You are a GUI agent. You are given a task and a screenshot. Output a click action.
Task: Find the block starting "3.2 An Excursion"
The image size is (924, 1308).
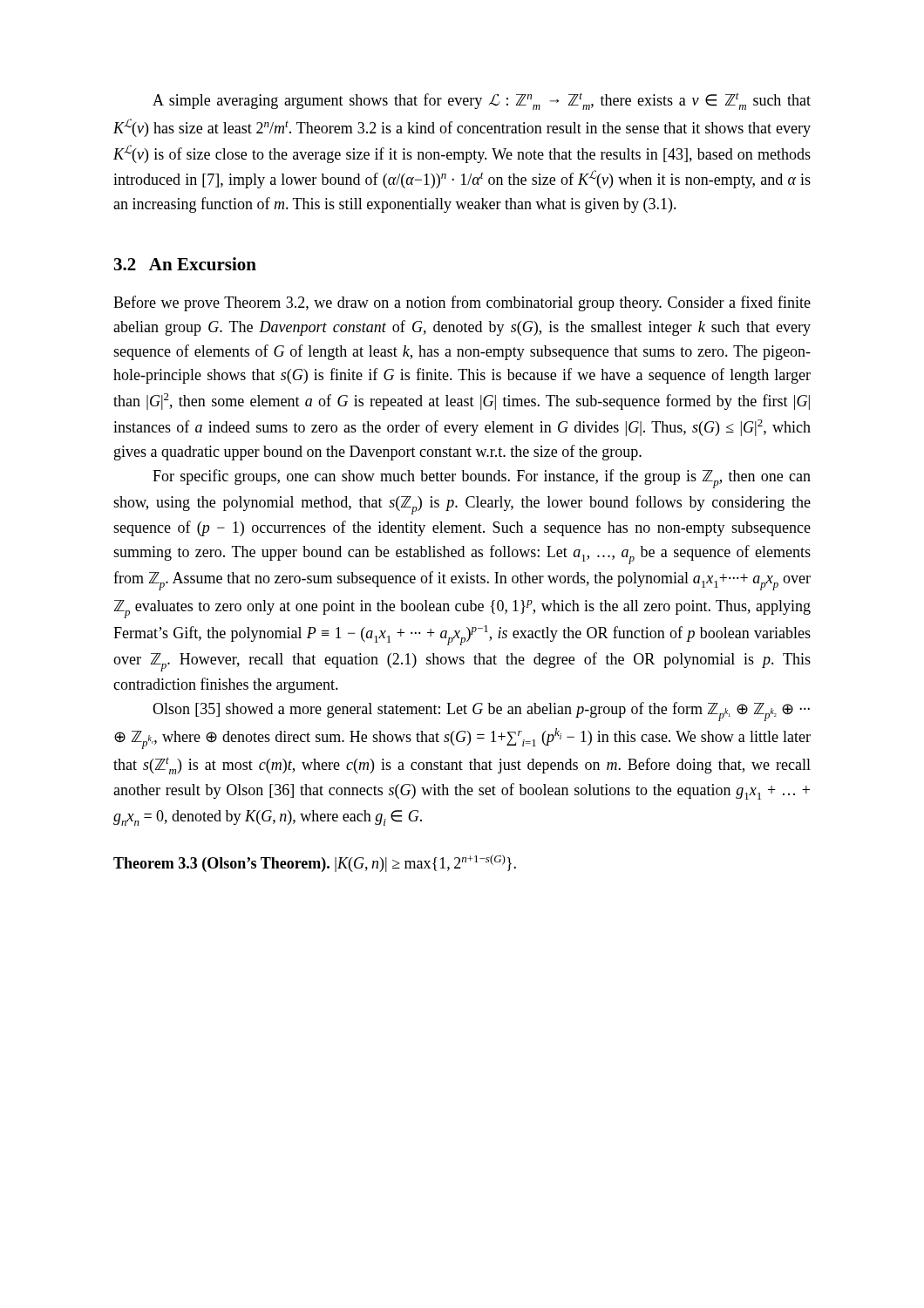point(185,264)
